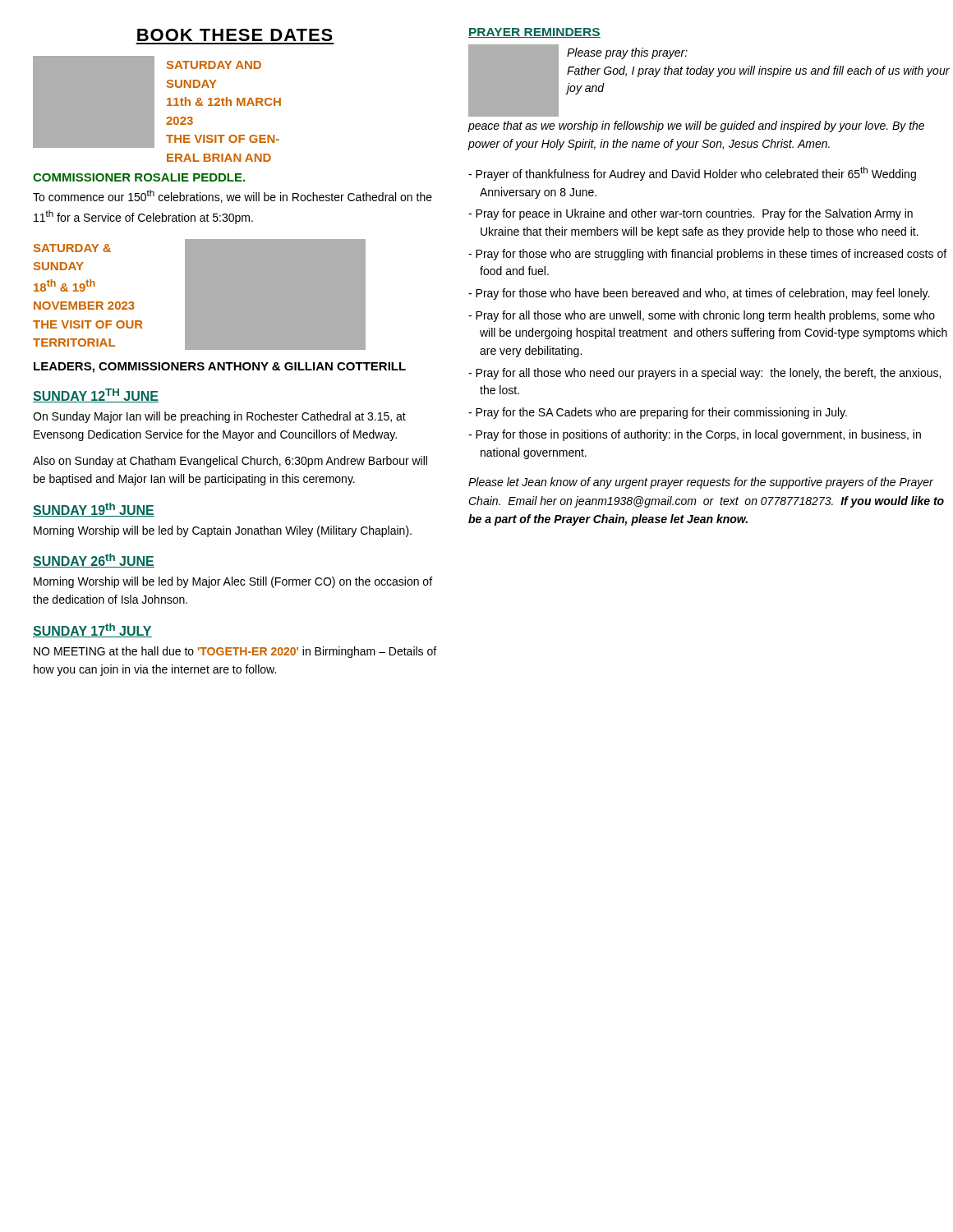This screenshot has height=1232, width=953.
Task: Navigate to the block starting "Pray for those who have been bereaved and"
Action: pos(699,293)
